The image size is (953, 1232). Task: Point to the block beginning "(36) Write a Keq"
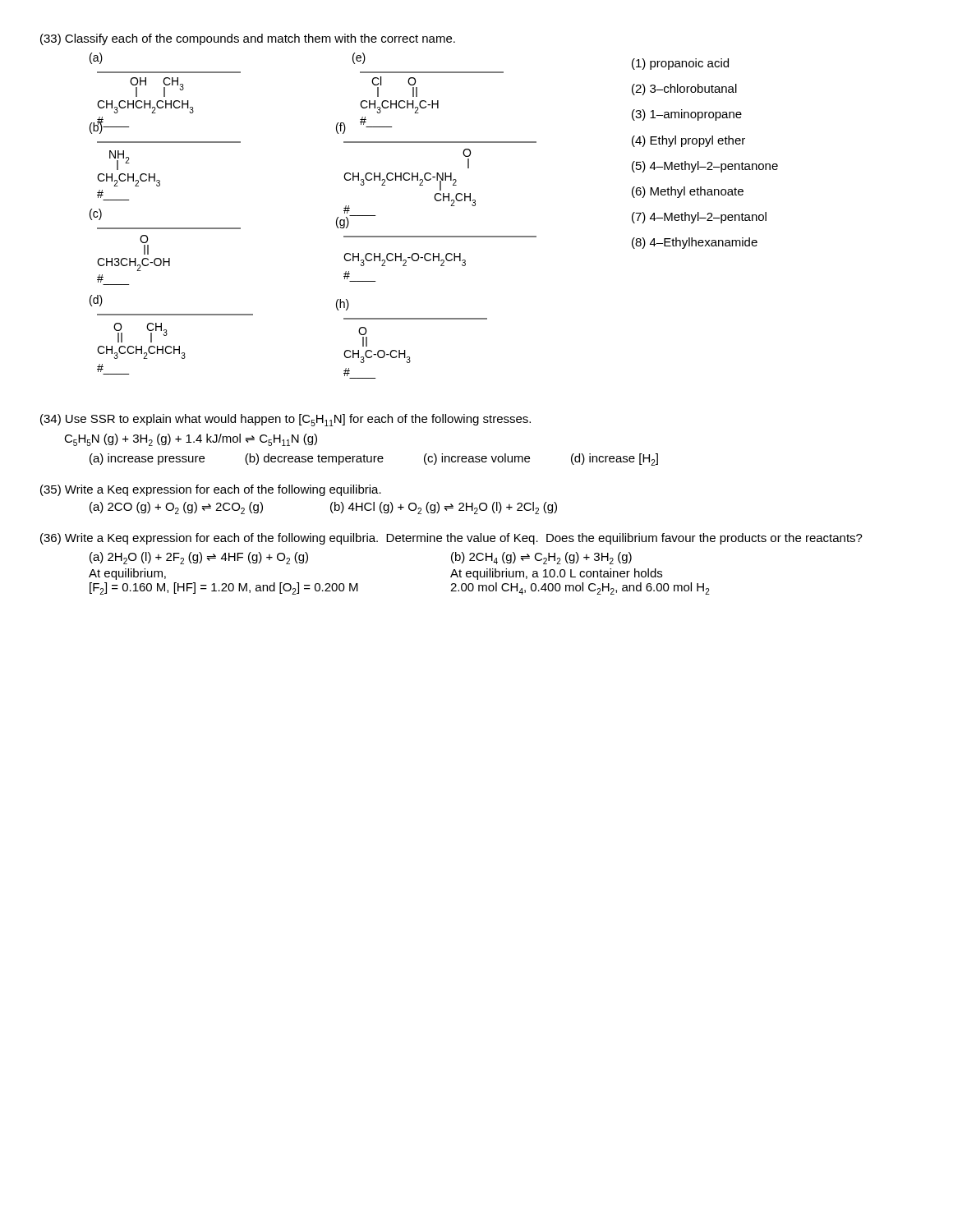pyautogui.click(x=451, y=538)
